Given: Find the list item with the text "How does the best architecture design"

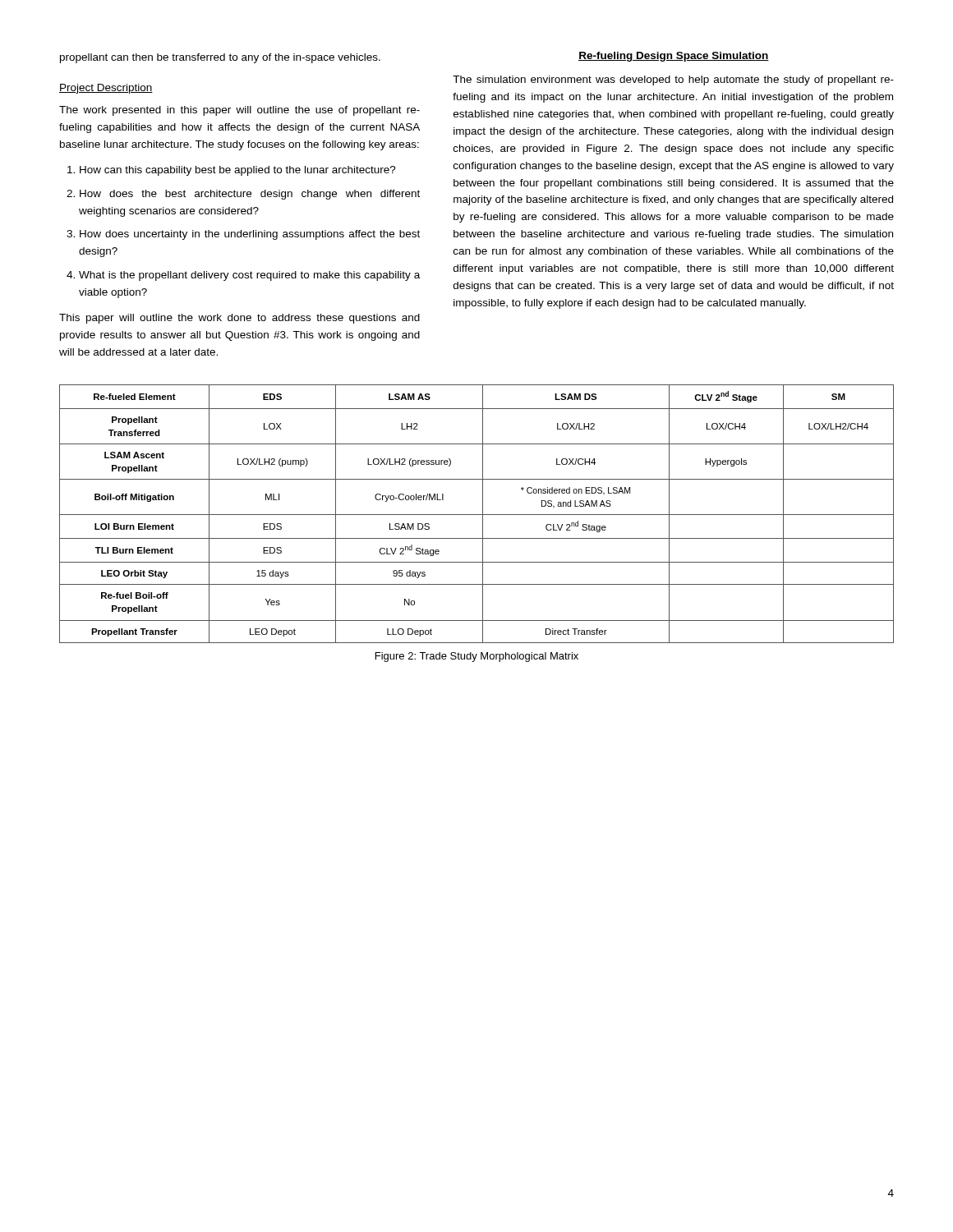Looking at the screenshot, I should [x=249, y=202].
